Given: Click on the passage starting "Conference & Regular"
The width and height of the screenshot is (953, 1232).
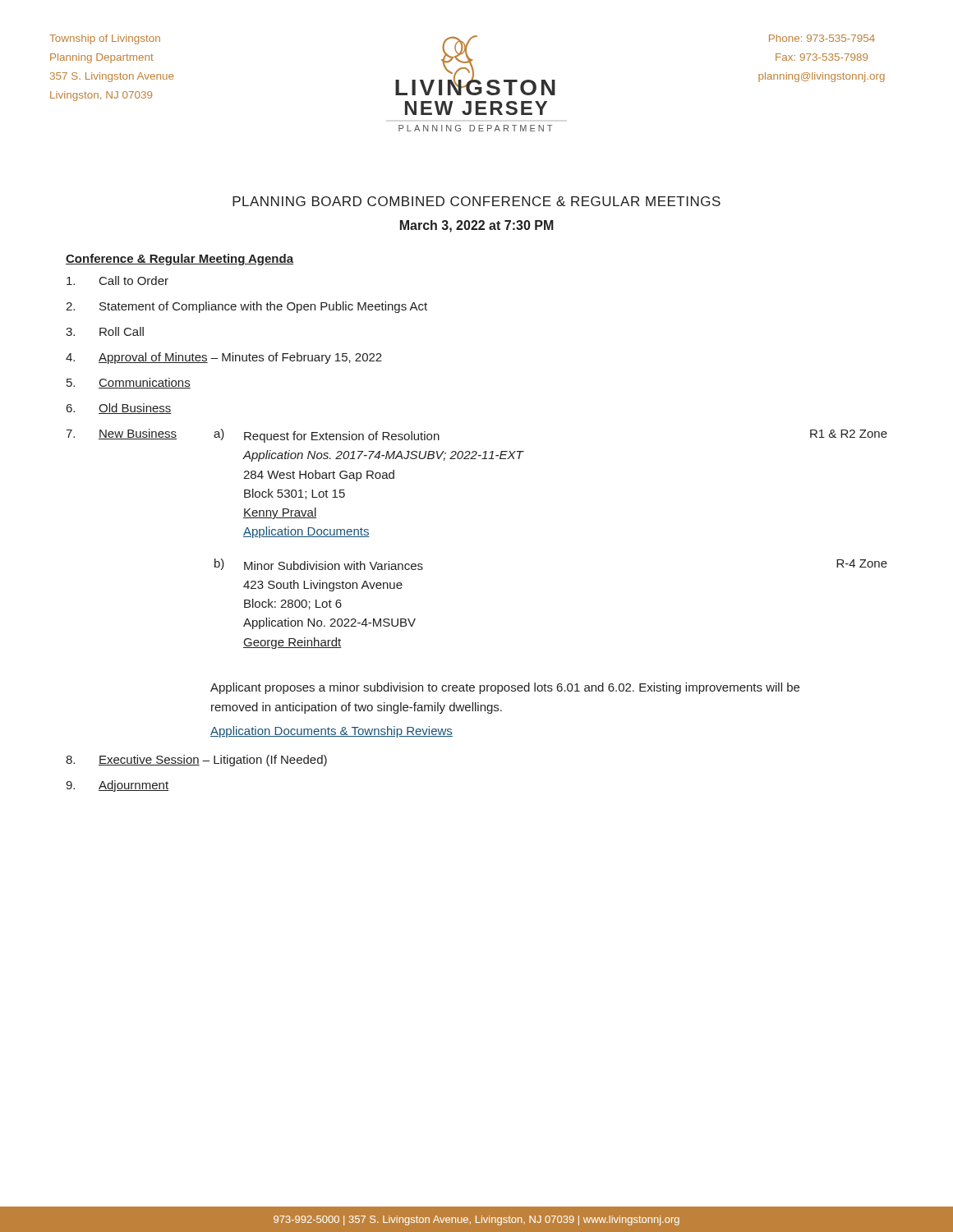Looking at the screenshot, I should [x=180, y=258].
